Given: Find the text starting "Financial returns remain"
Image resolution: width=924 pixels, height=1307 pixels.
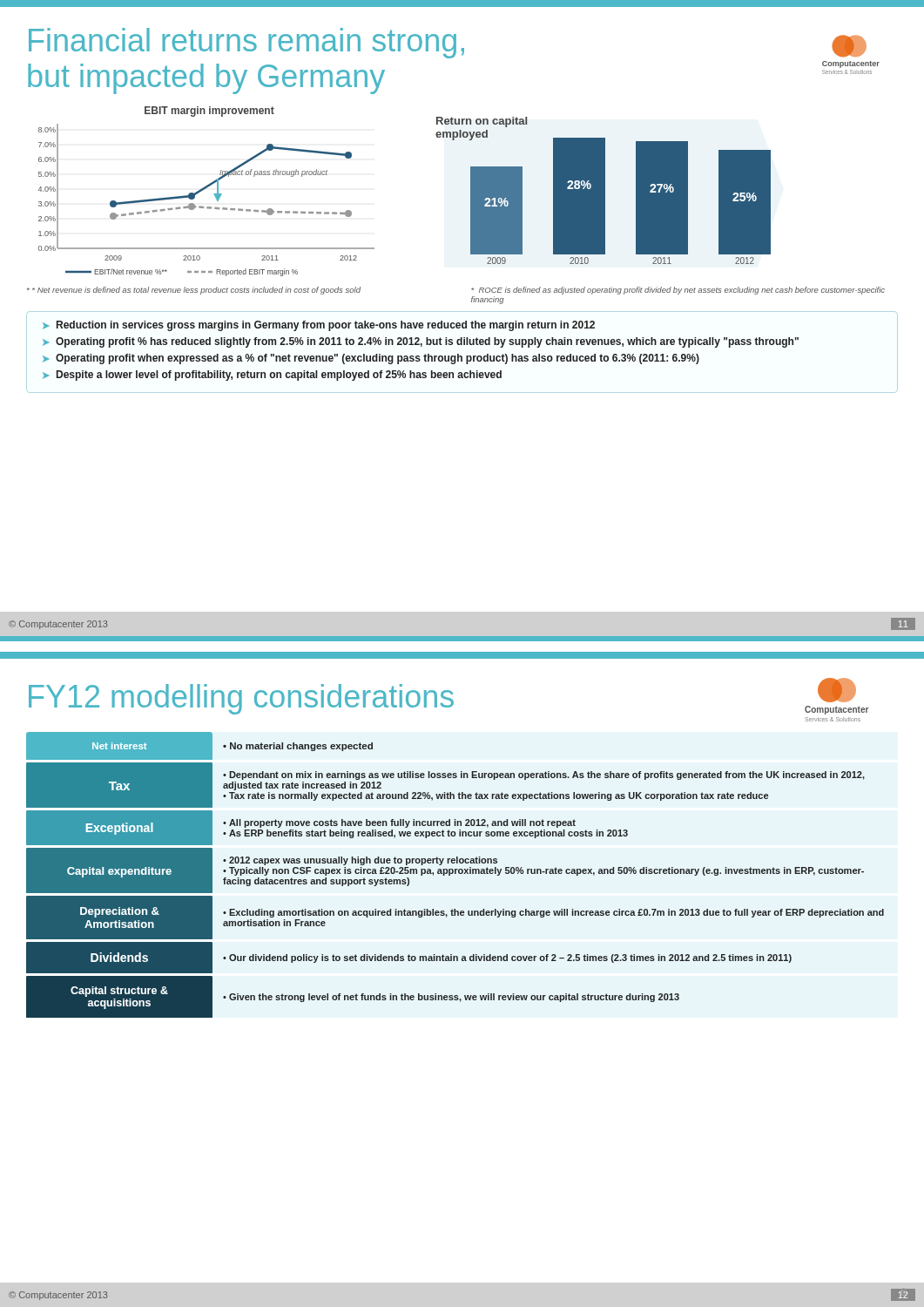Looking at the screenshot, I should (x=247, y=59).
